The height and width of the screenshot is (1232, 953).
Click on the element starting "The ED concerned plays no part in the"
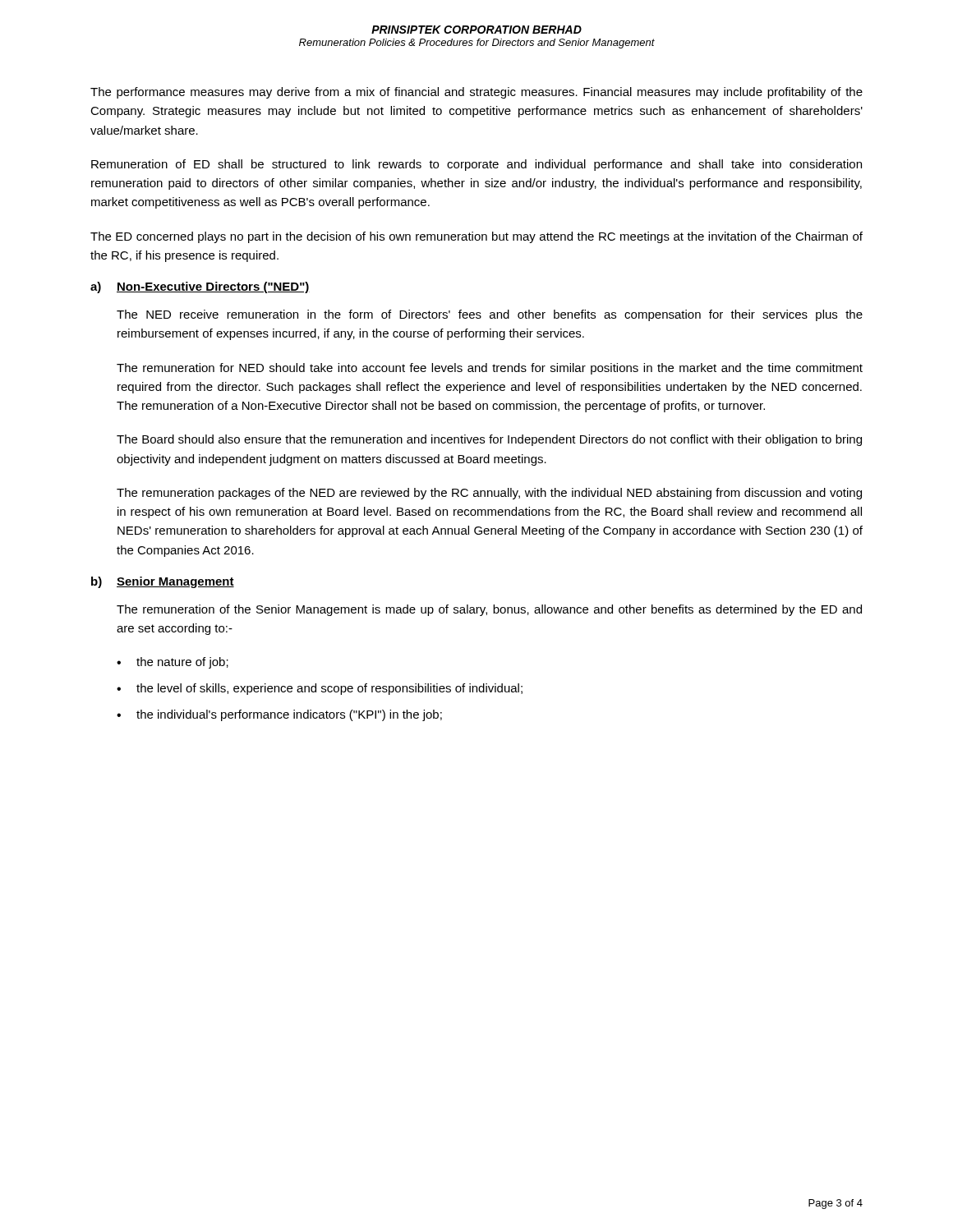click(x=476, y=245)
